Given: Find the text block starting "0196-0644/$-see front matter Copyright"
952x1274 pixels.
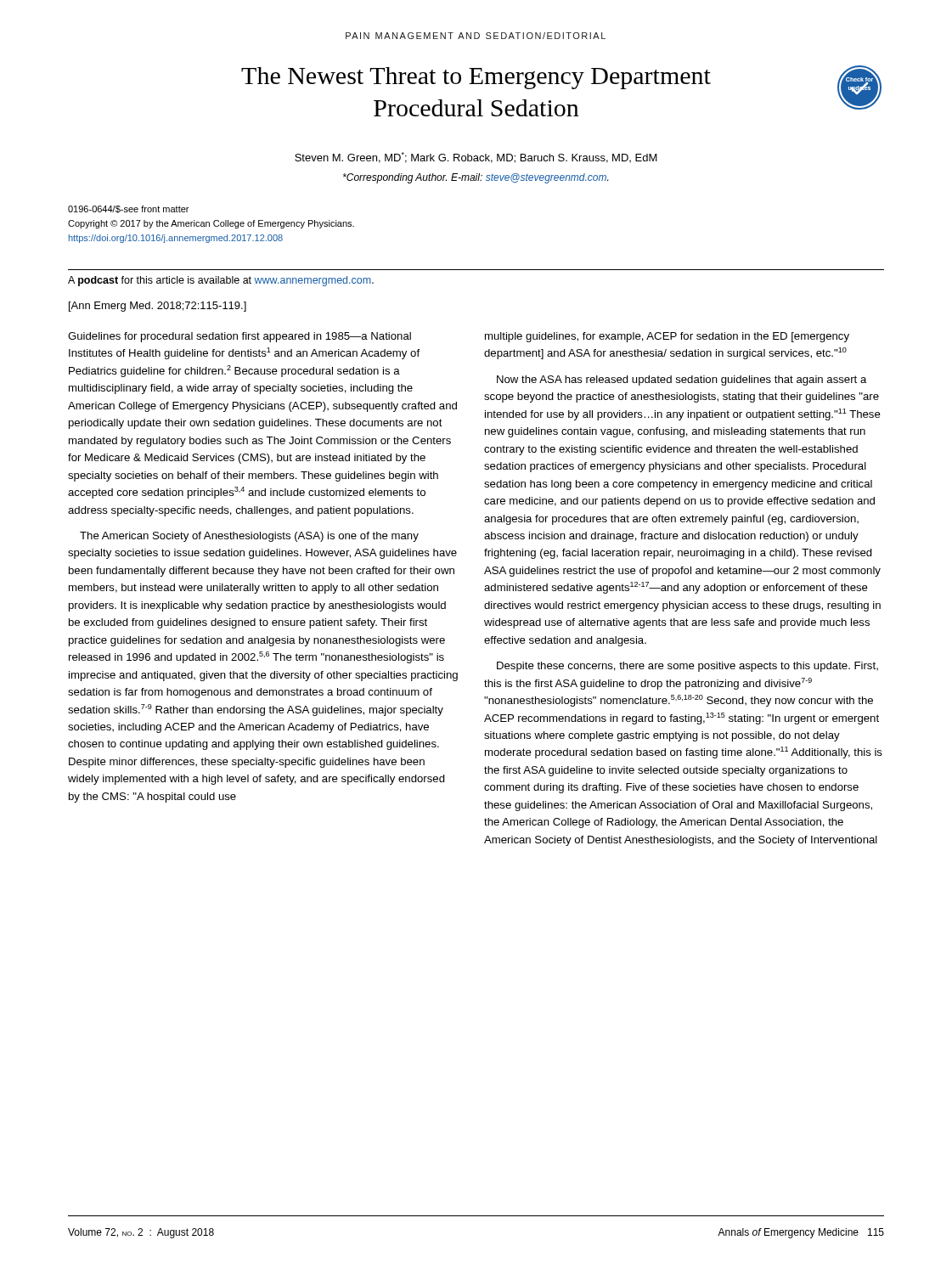Looking at the screenshot, I should click(211, 223).
